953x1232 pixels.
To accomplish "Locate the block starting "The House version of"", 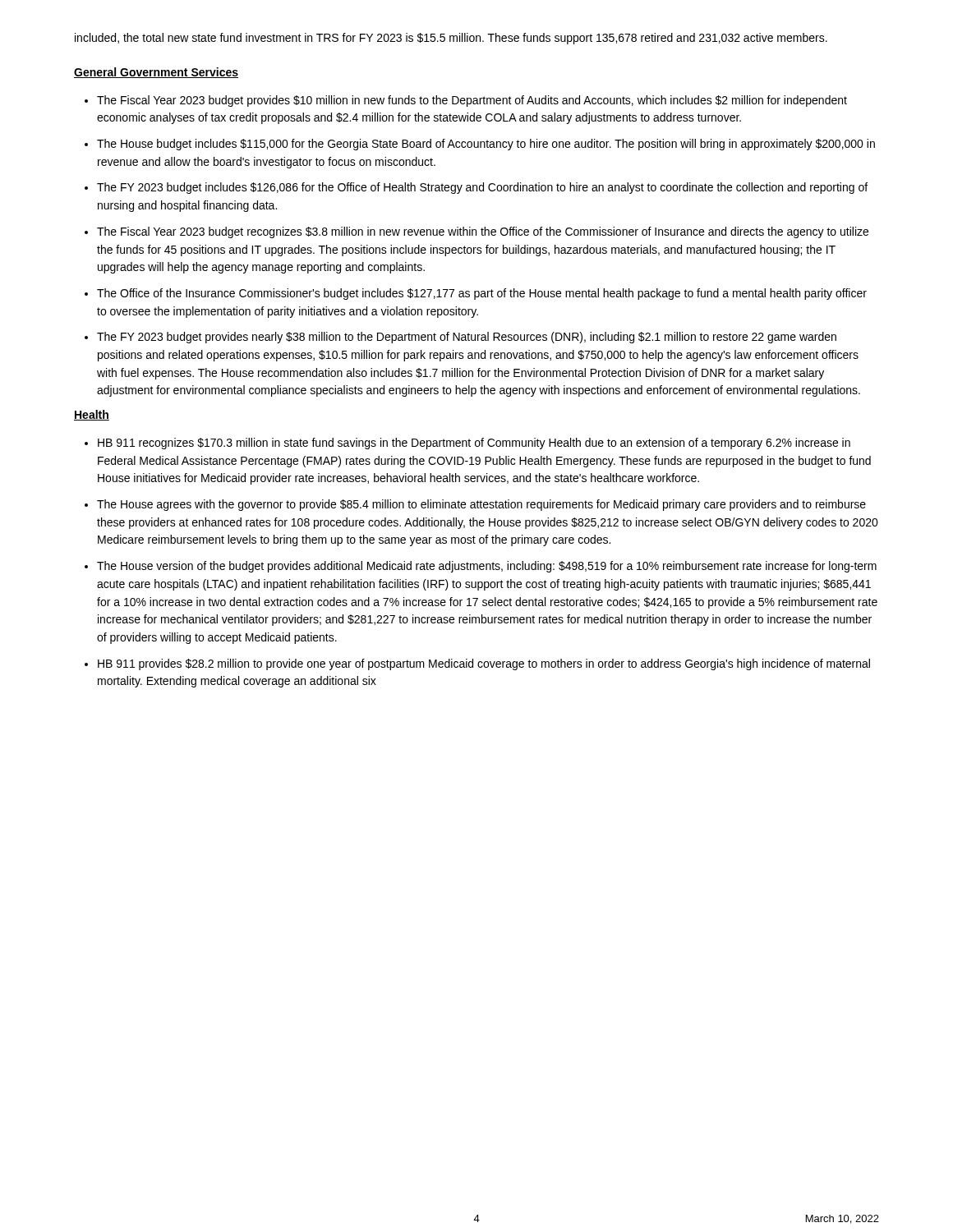I will 488,602.
